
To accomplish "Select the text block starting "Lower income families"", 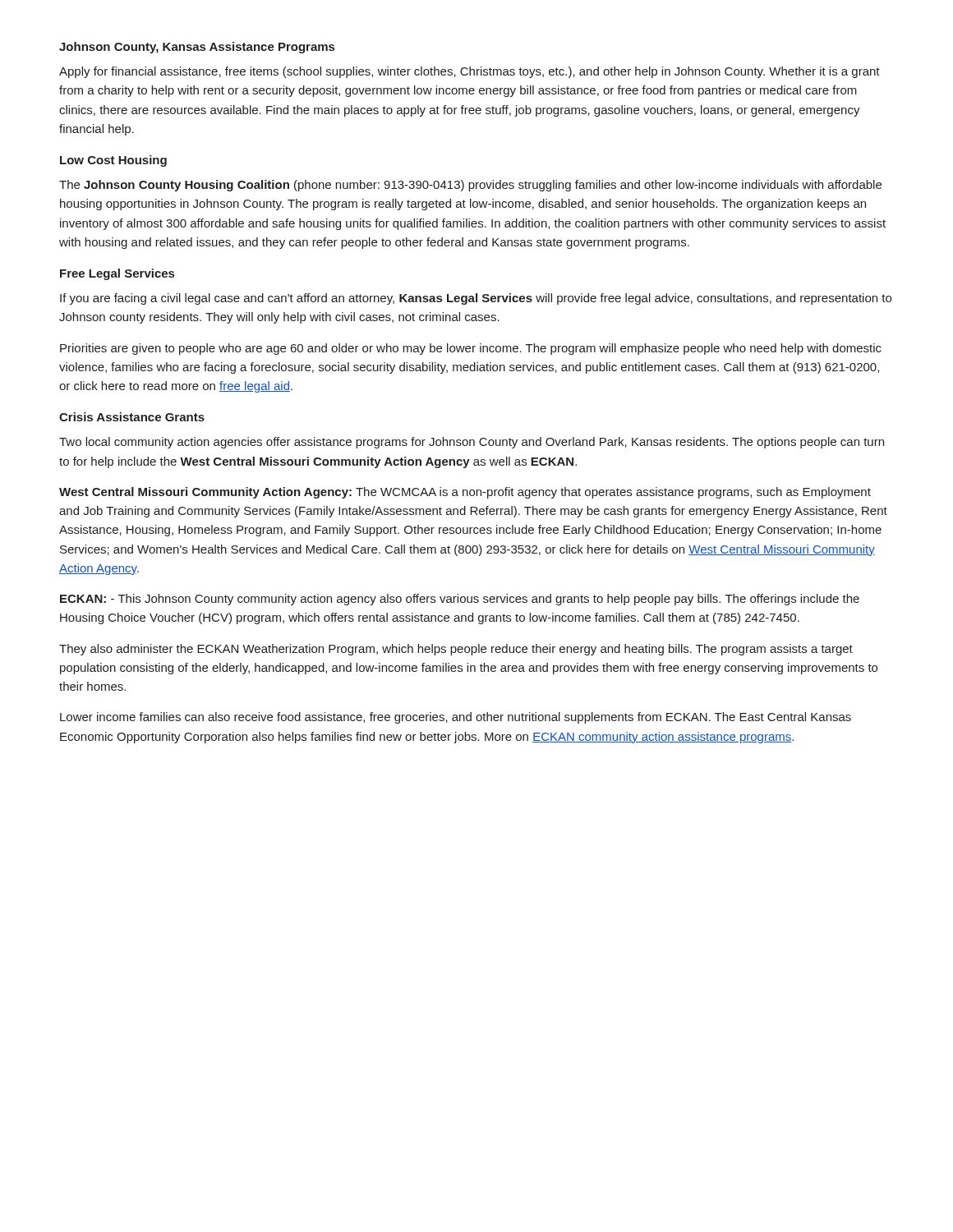I will point(455,726).
